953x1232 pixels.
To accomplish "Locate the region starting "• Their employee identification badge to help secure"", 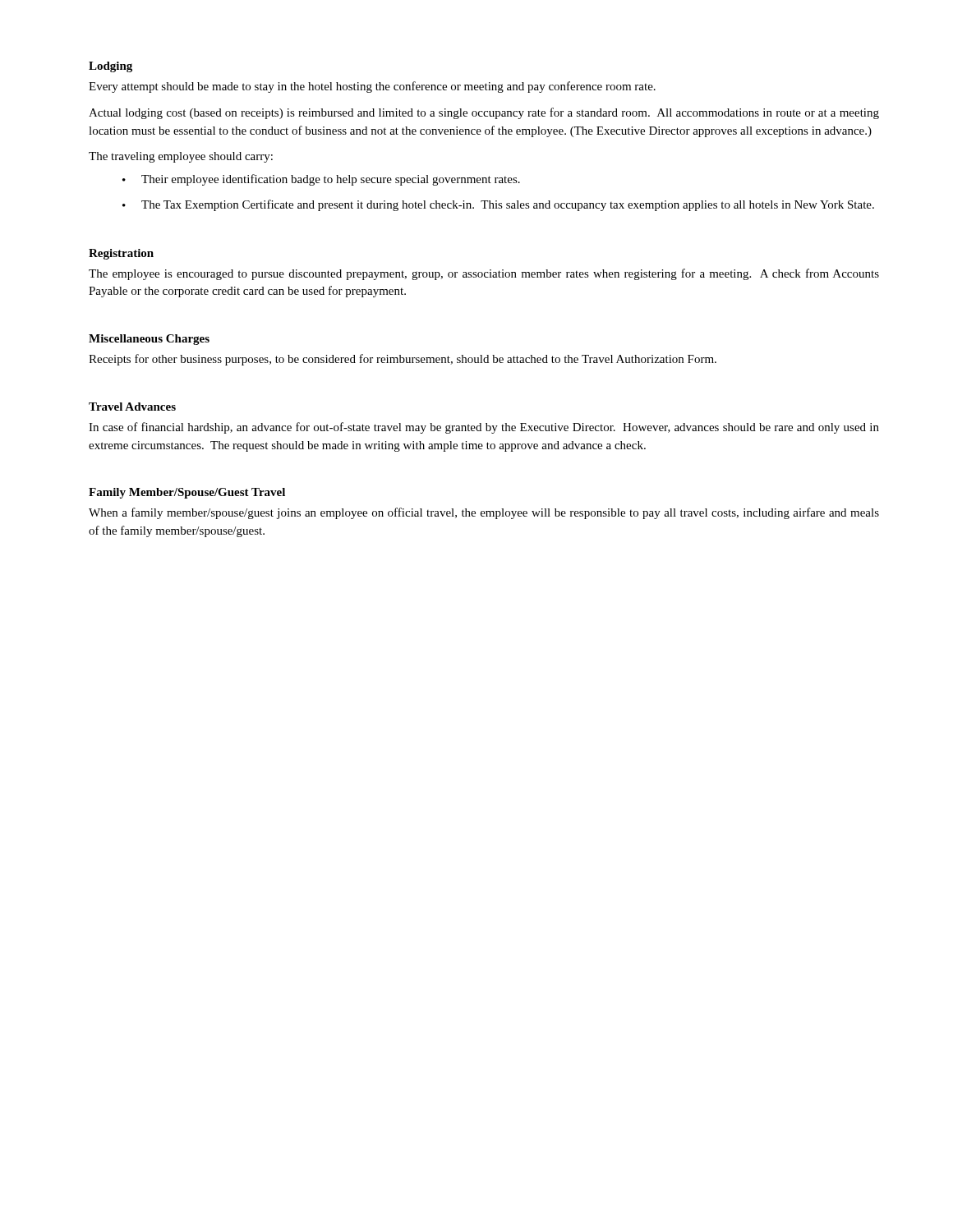I will point(321,180).
